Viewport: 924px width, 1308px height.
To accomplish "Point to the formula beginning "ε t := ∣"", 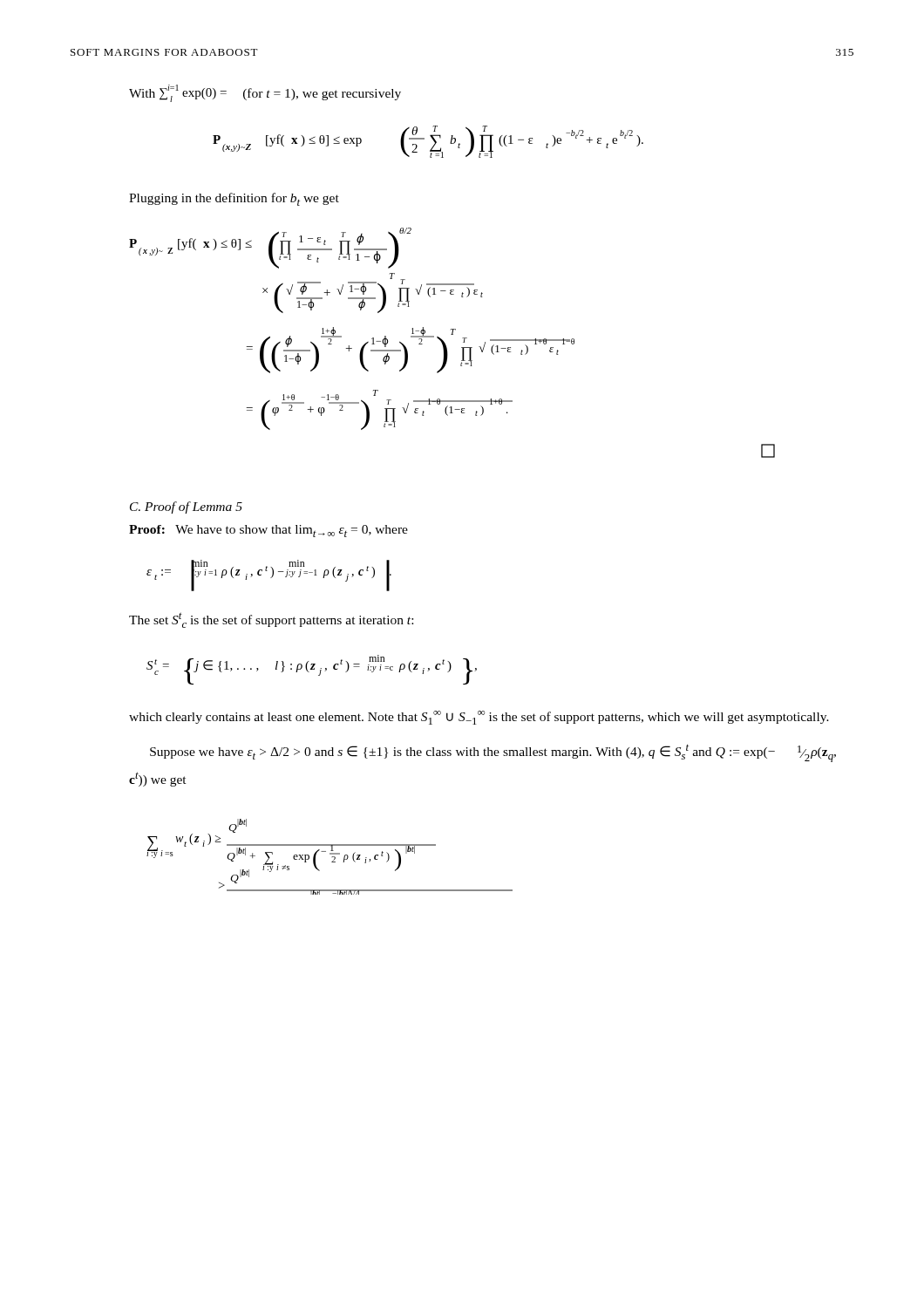I will (x=312, y=569).
